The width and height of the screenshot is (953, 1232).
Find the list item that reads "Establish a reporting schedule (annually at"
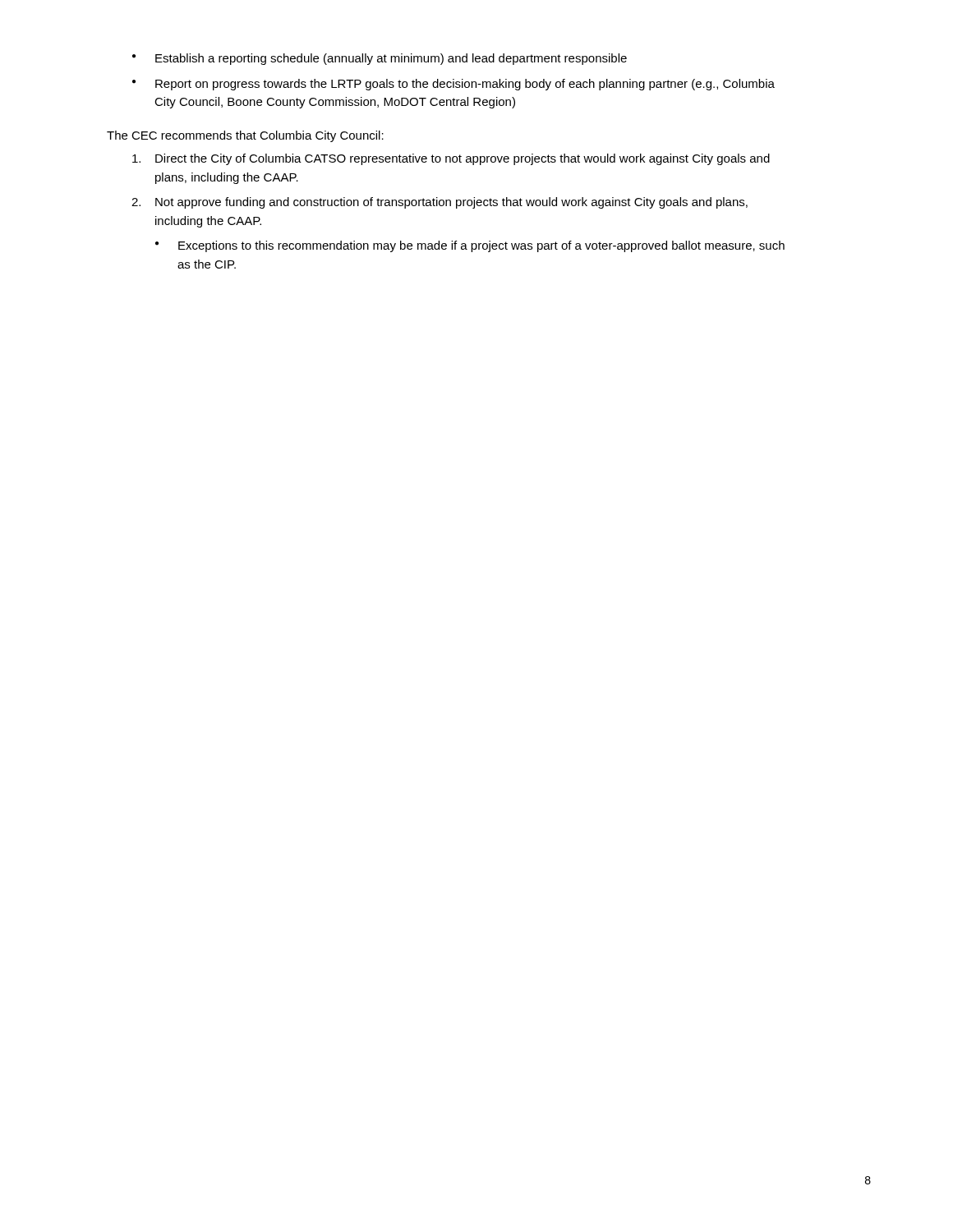pyautogui.click(x=464, y=80)
